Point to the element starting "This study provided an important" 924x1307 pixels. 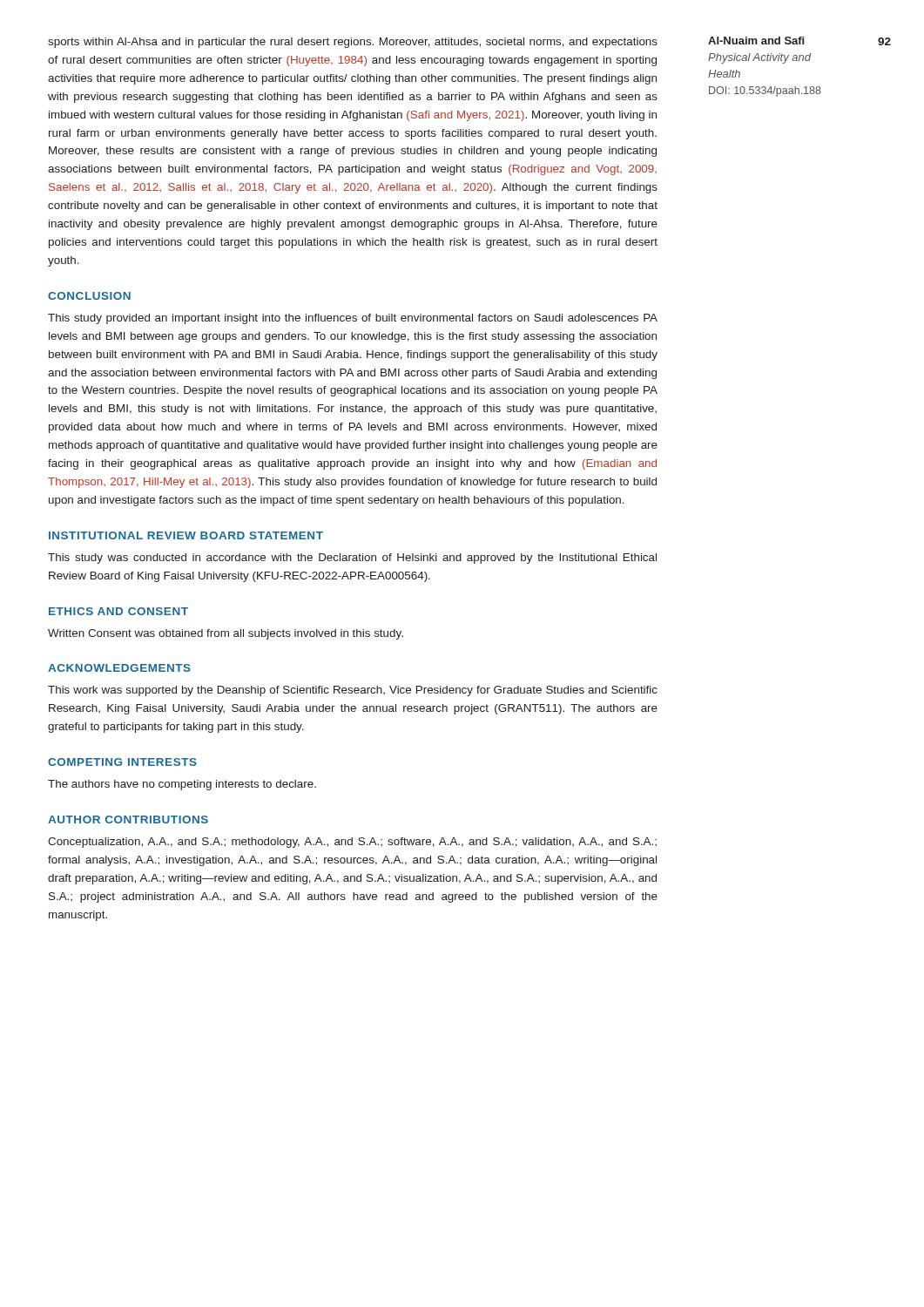353,409
